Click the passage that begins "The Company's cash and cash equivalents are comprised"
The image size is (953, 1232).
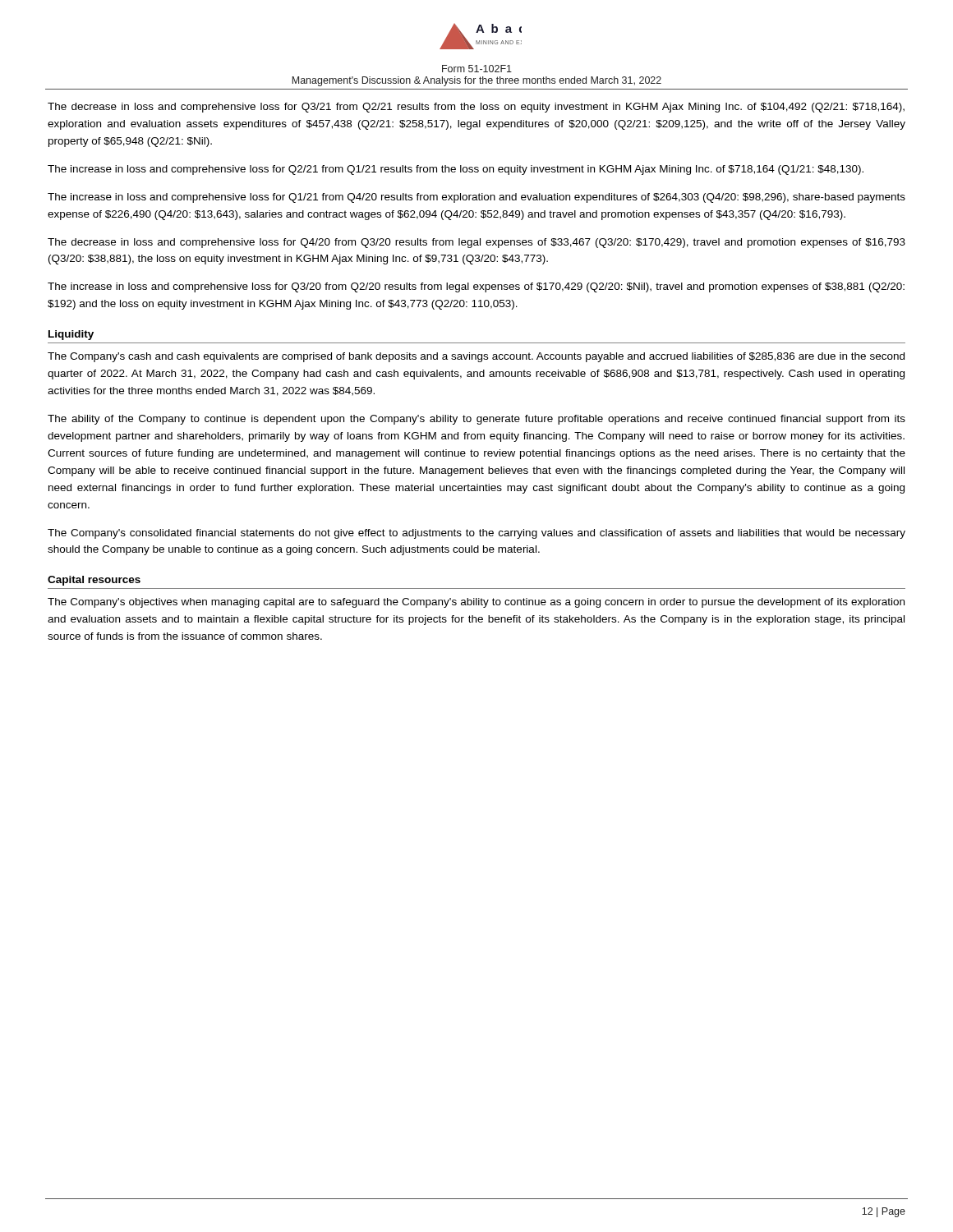pyautogui.click(x=476, y=373)
